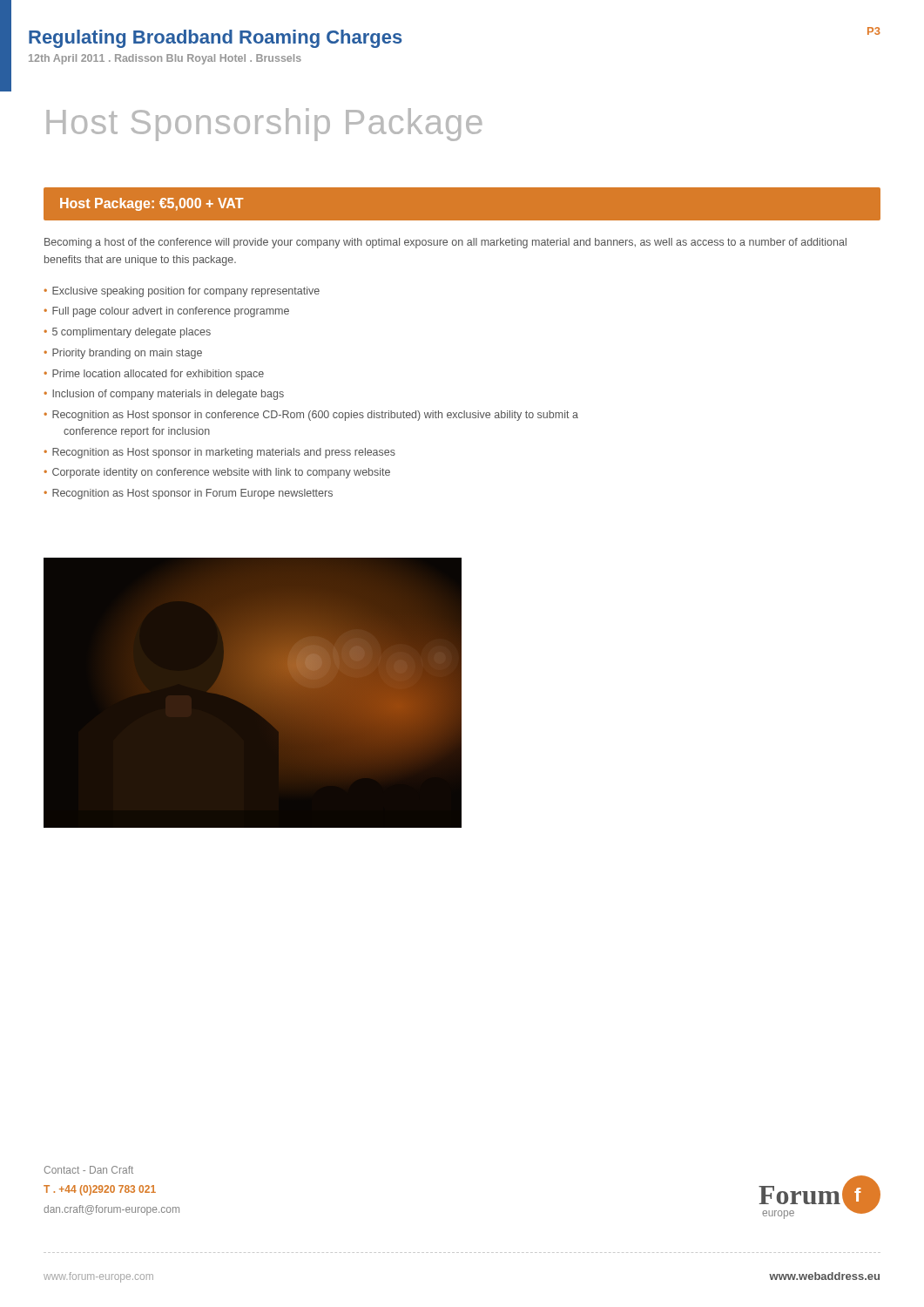Locate the photo
Viewport: 924px width, 1307px height.
[x=253, y=693]
